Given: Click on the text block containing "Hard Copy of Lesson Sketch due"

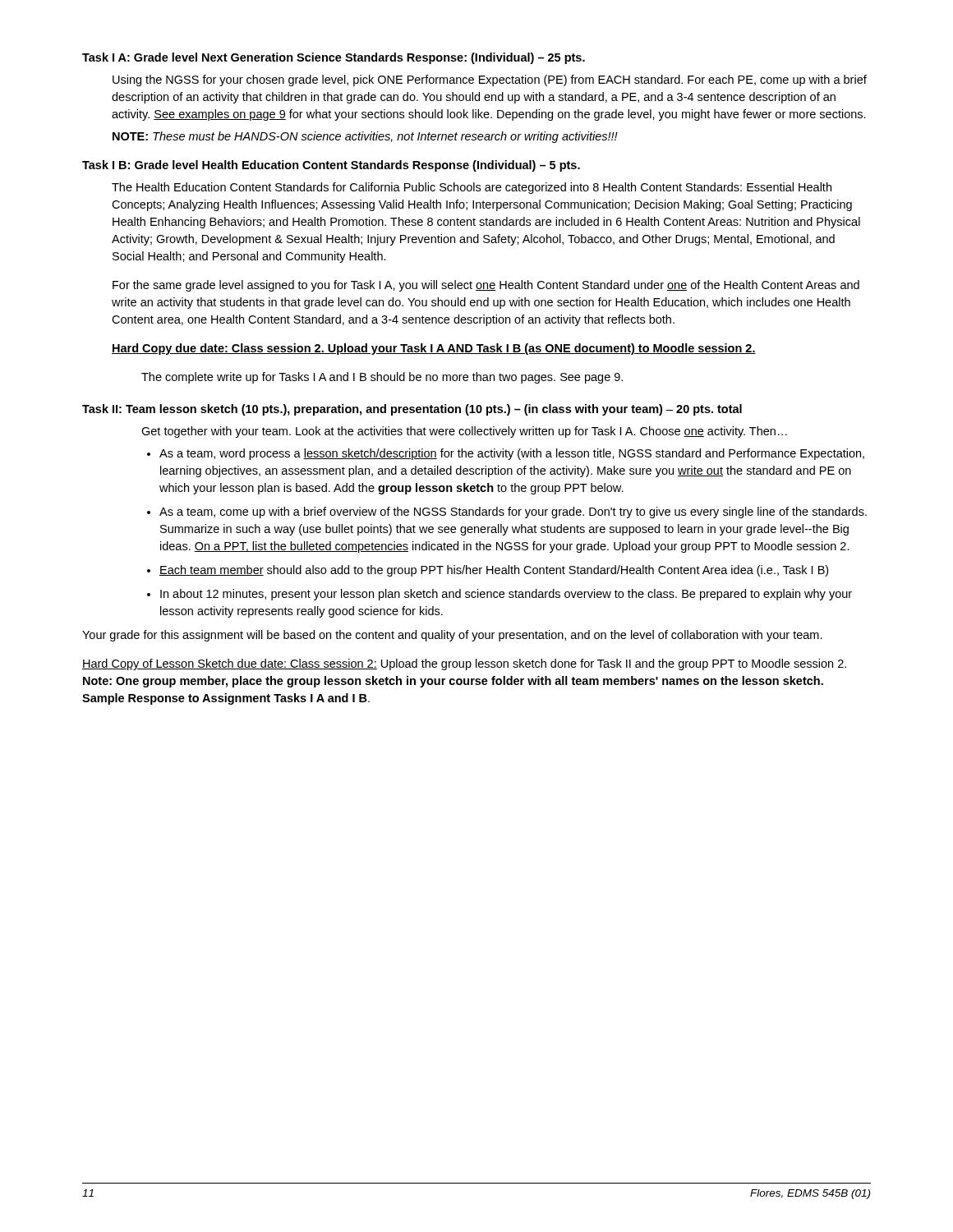Looking at the screenshot, I should pyautogui.click(x=476, y=682).
